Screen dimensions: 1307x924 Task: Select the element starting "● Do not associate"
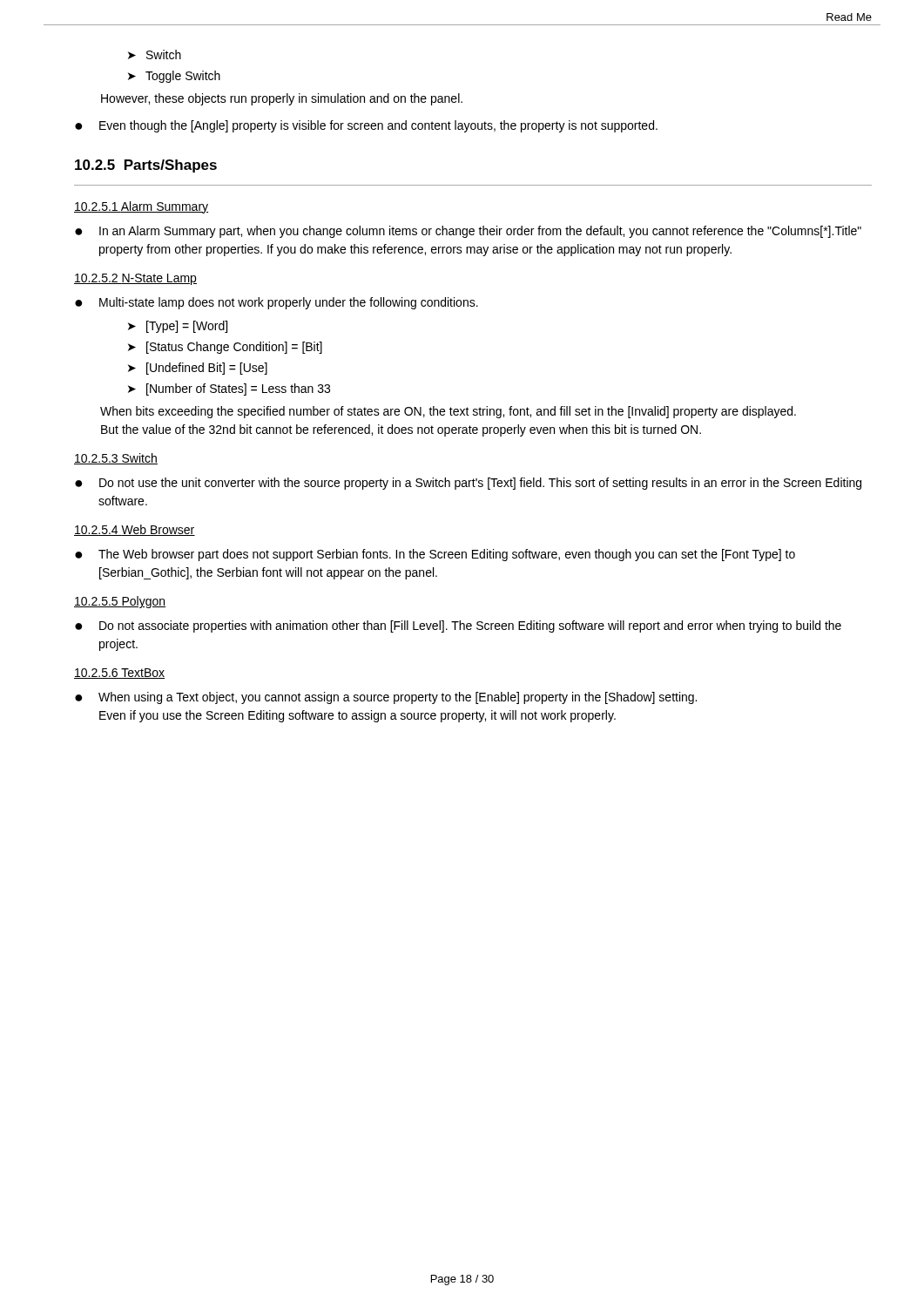click(x=473, y=635)
